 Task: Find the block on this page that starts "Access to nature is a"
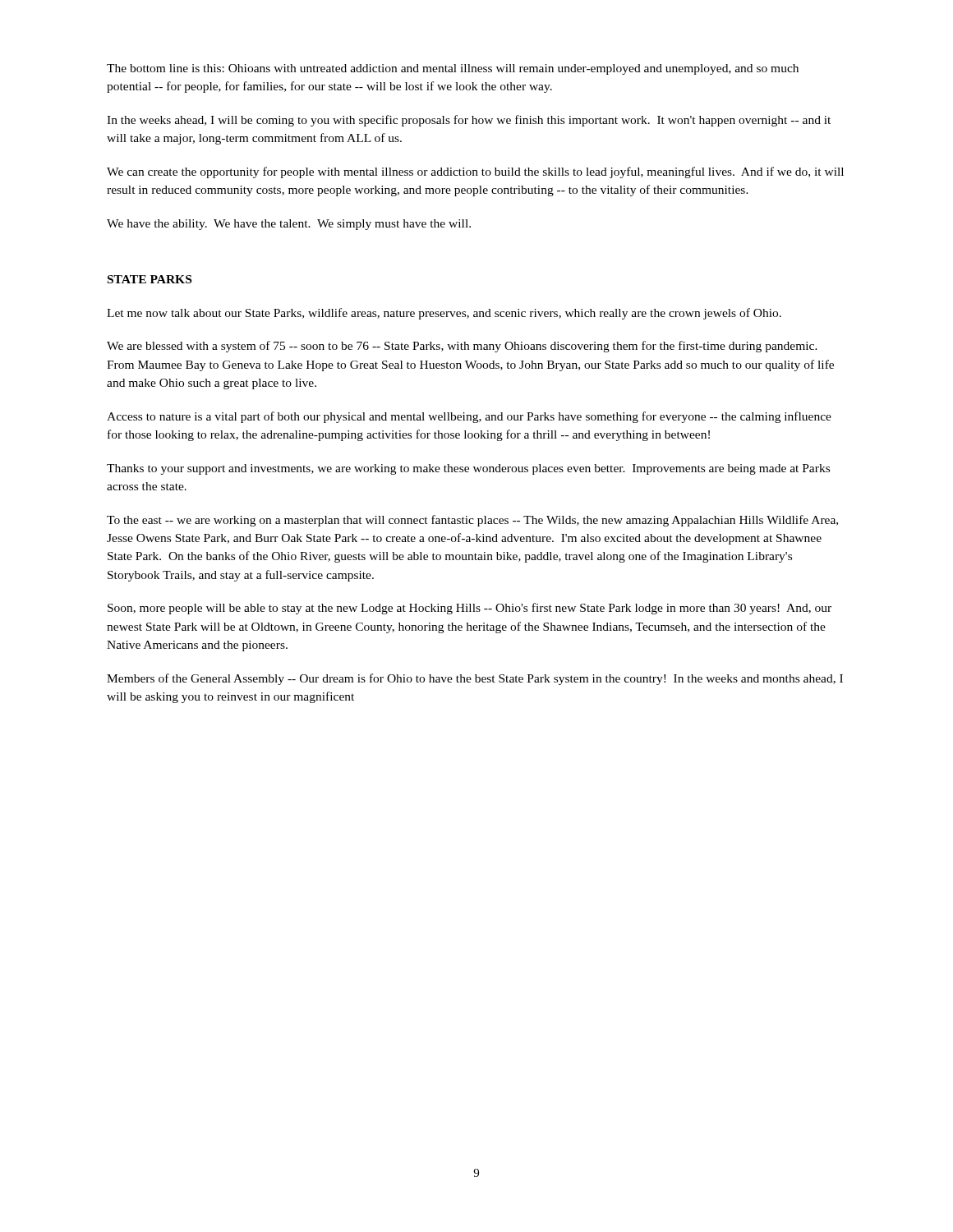469,425
